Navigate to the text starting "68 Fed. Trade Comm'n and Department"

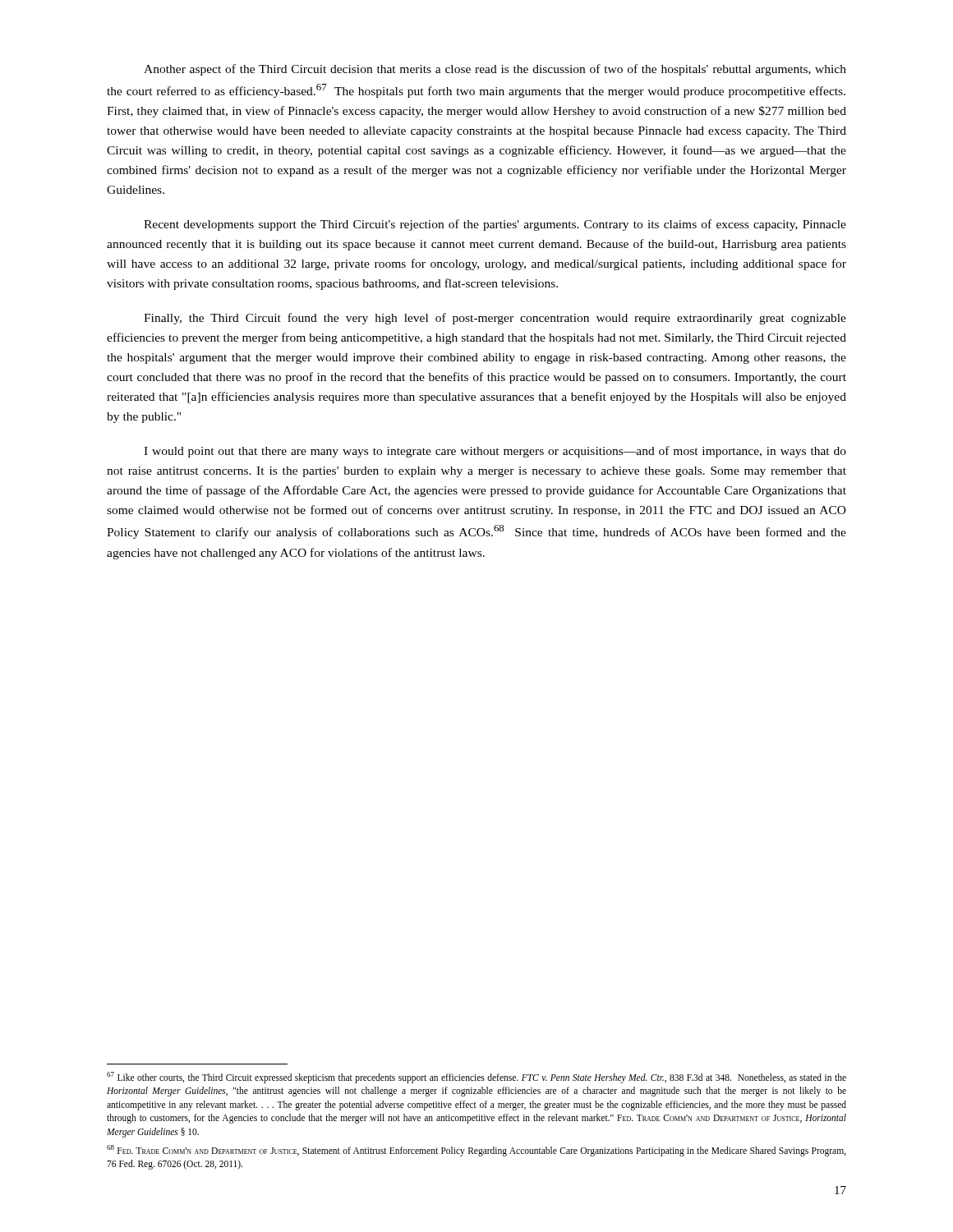point(476,1156)
